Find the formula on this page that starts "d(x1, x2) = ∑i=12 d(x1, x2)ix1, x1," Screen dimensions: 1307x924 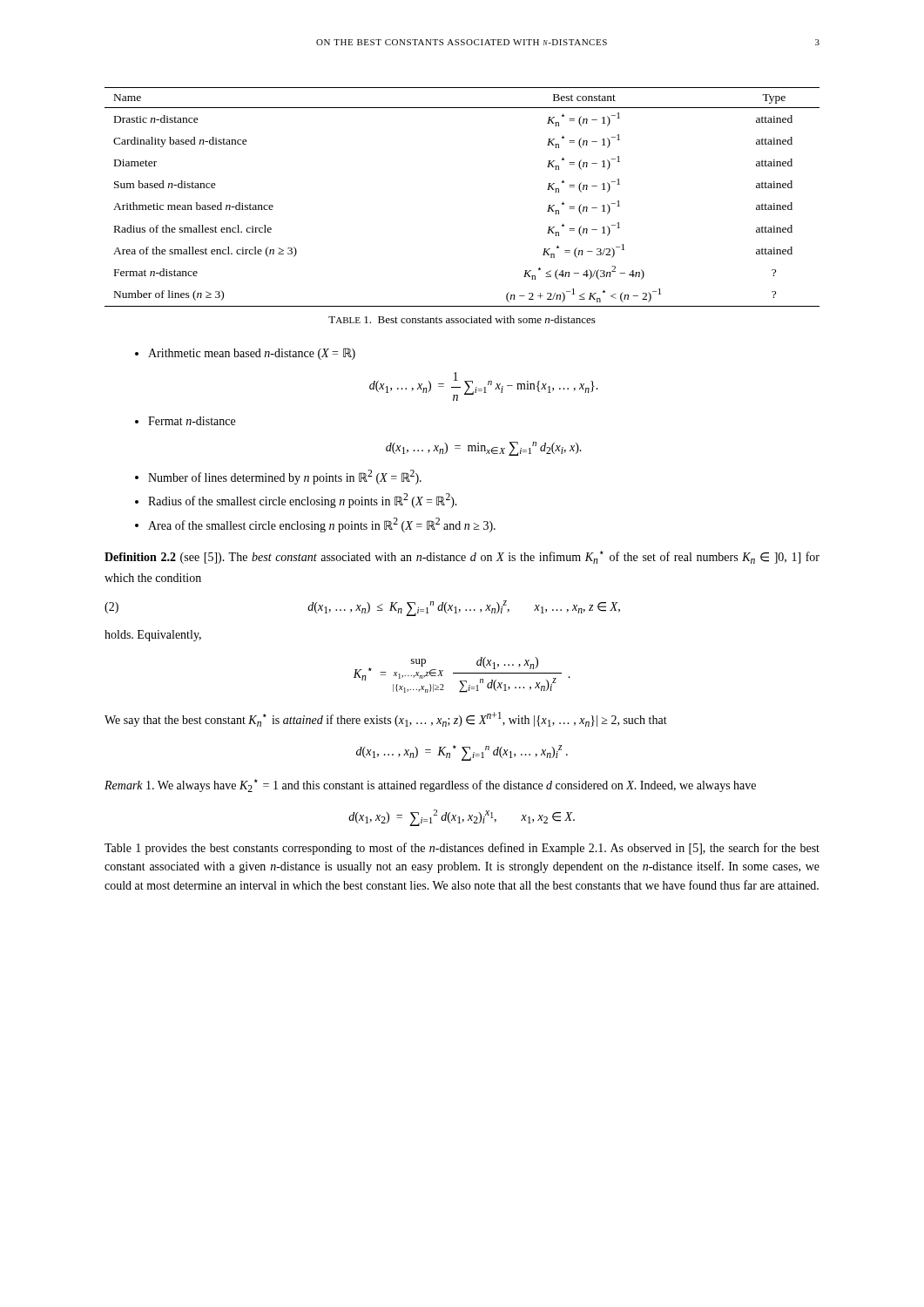462,816
